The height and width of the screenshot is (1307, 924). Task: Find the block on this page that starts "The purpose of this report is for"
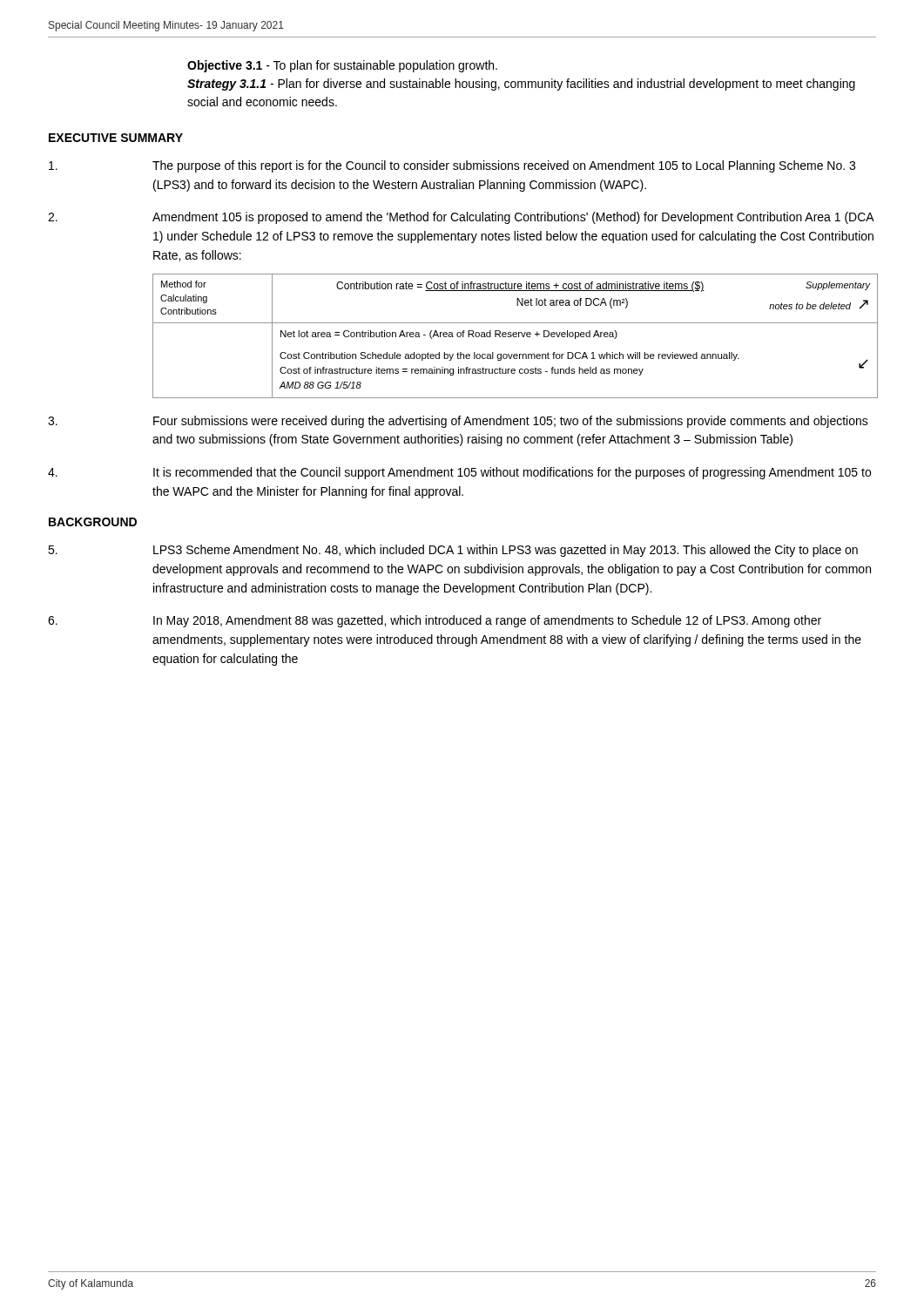[462, 176]
